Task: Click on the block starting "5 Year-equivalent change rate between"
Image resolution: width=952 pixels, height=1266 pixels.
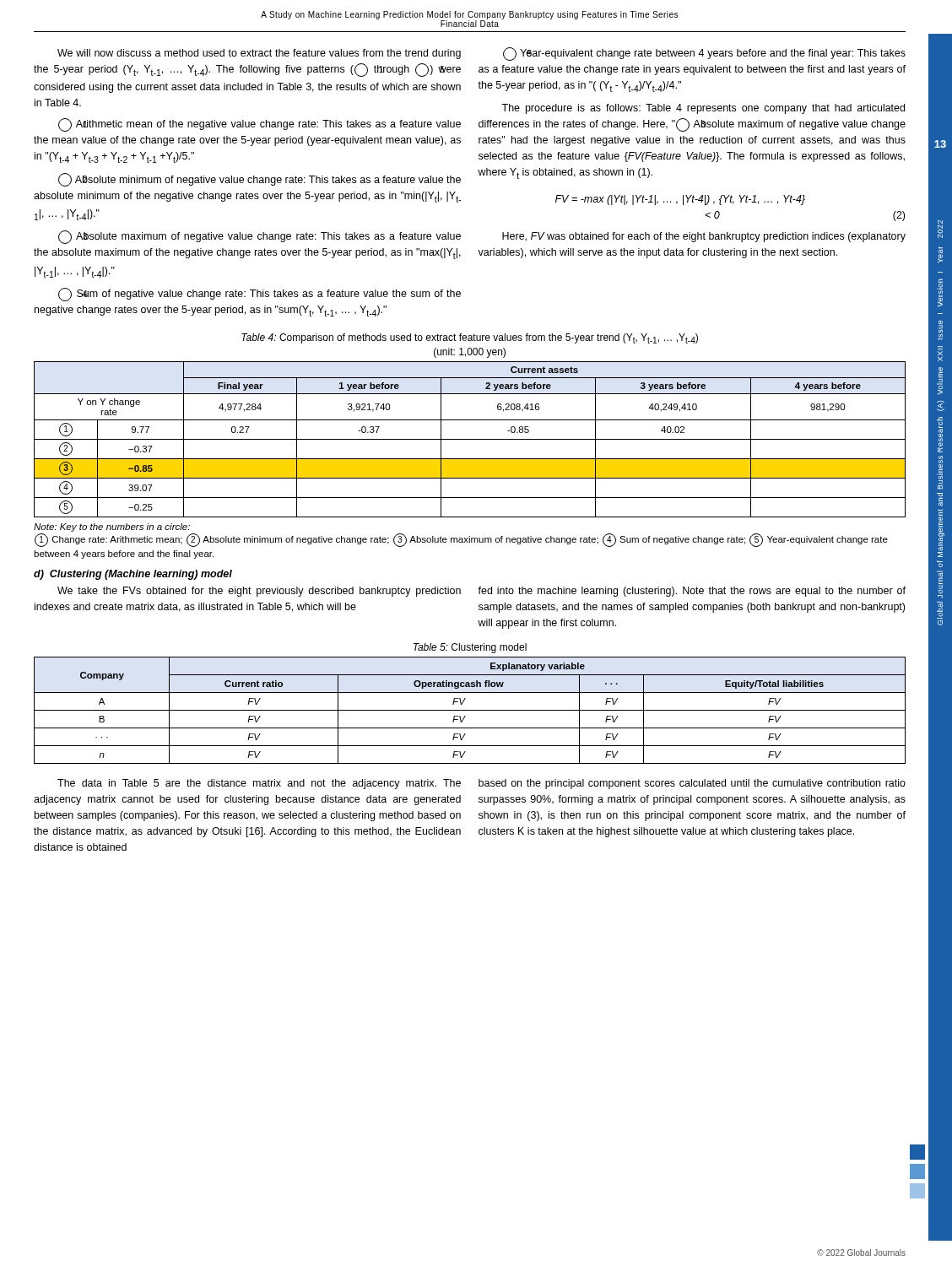Action: coord(692,153)
